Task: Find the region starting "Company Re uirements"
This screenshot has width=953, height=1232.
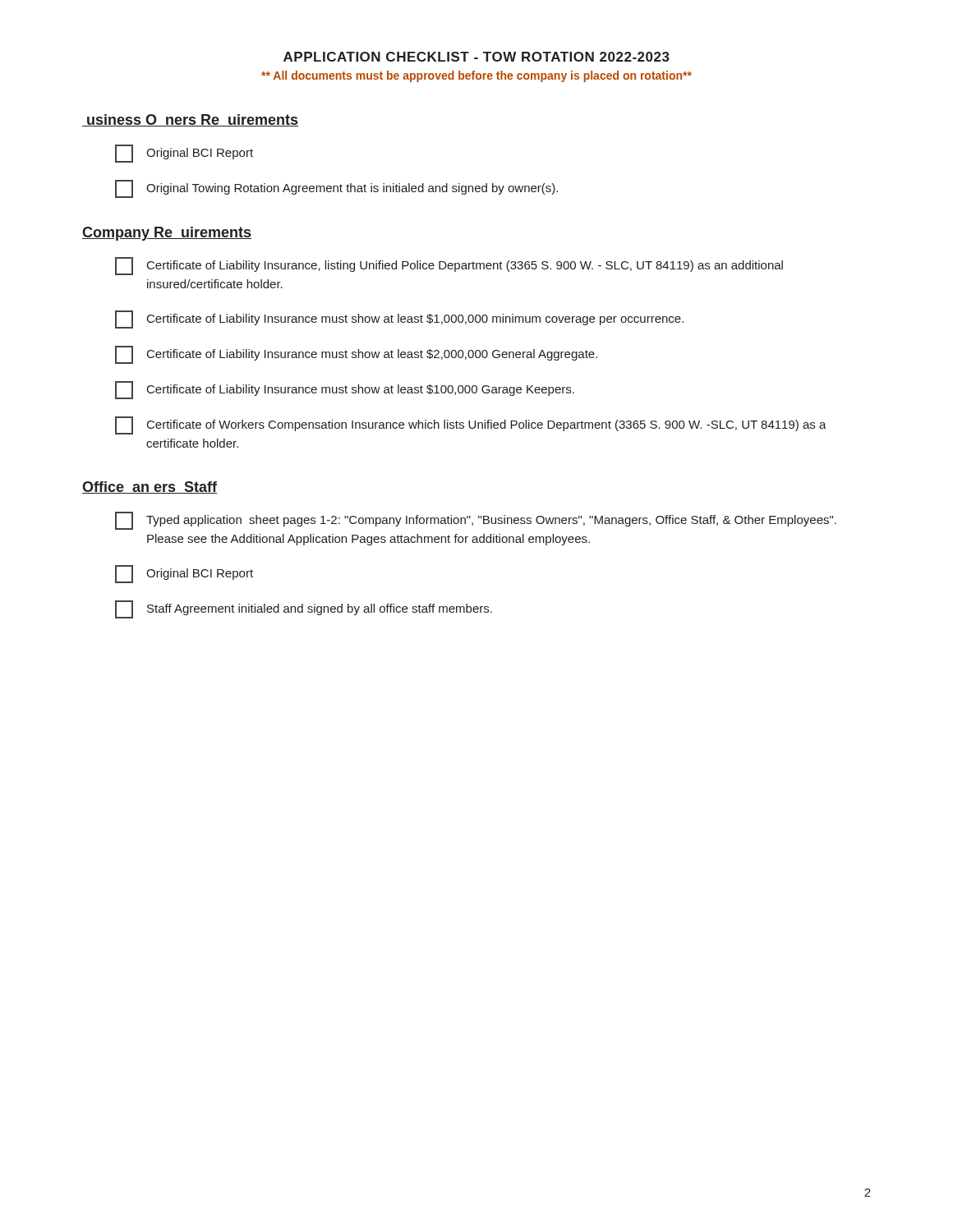Action: click(167, 232)
